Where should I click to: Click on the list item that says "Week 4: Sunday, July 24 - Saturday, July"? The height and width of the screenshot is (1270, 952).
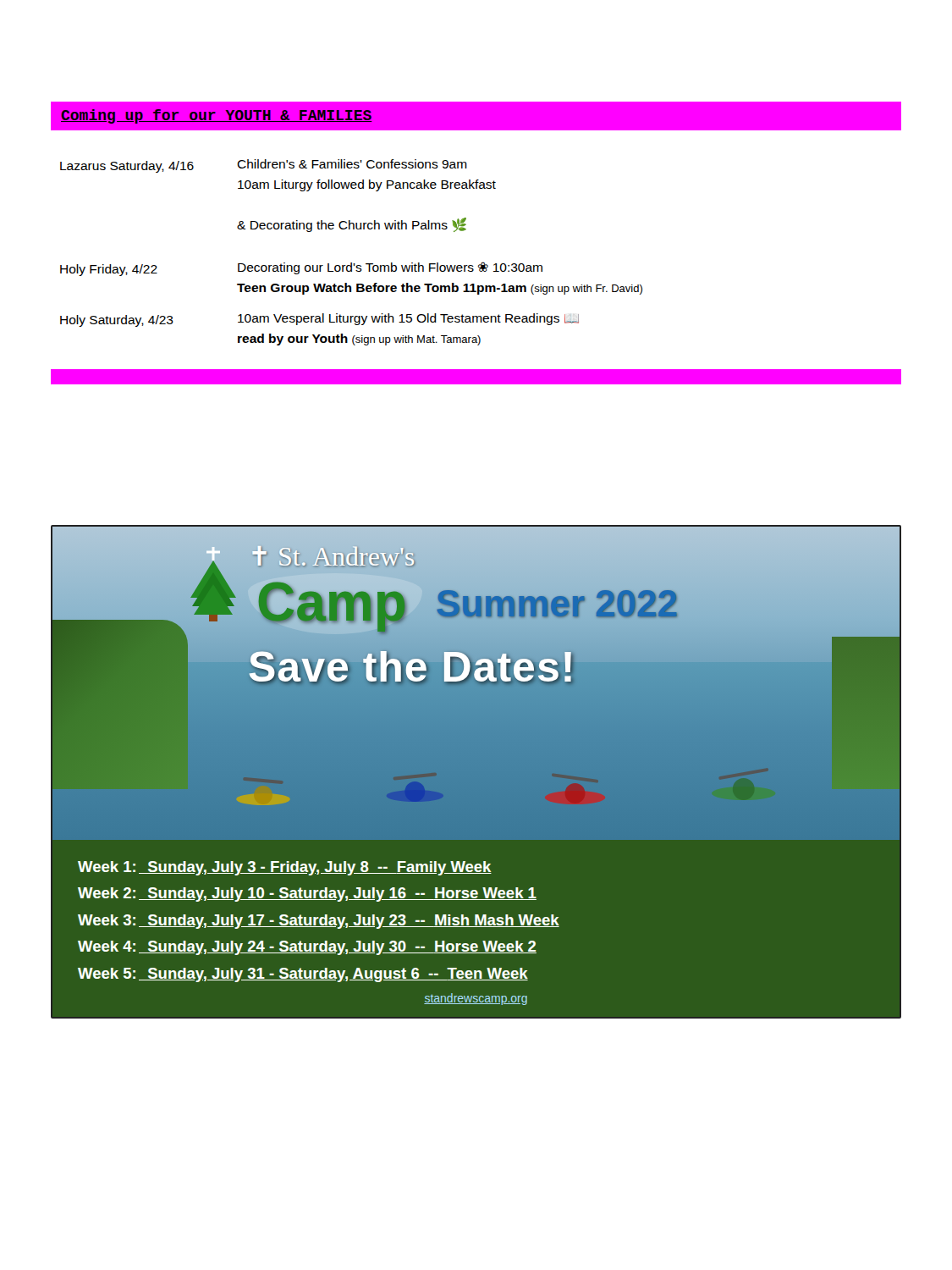coord(307,947)
